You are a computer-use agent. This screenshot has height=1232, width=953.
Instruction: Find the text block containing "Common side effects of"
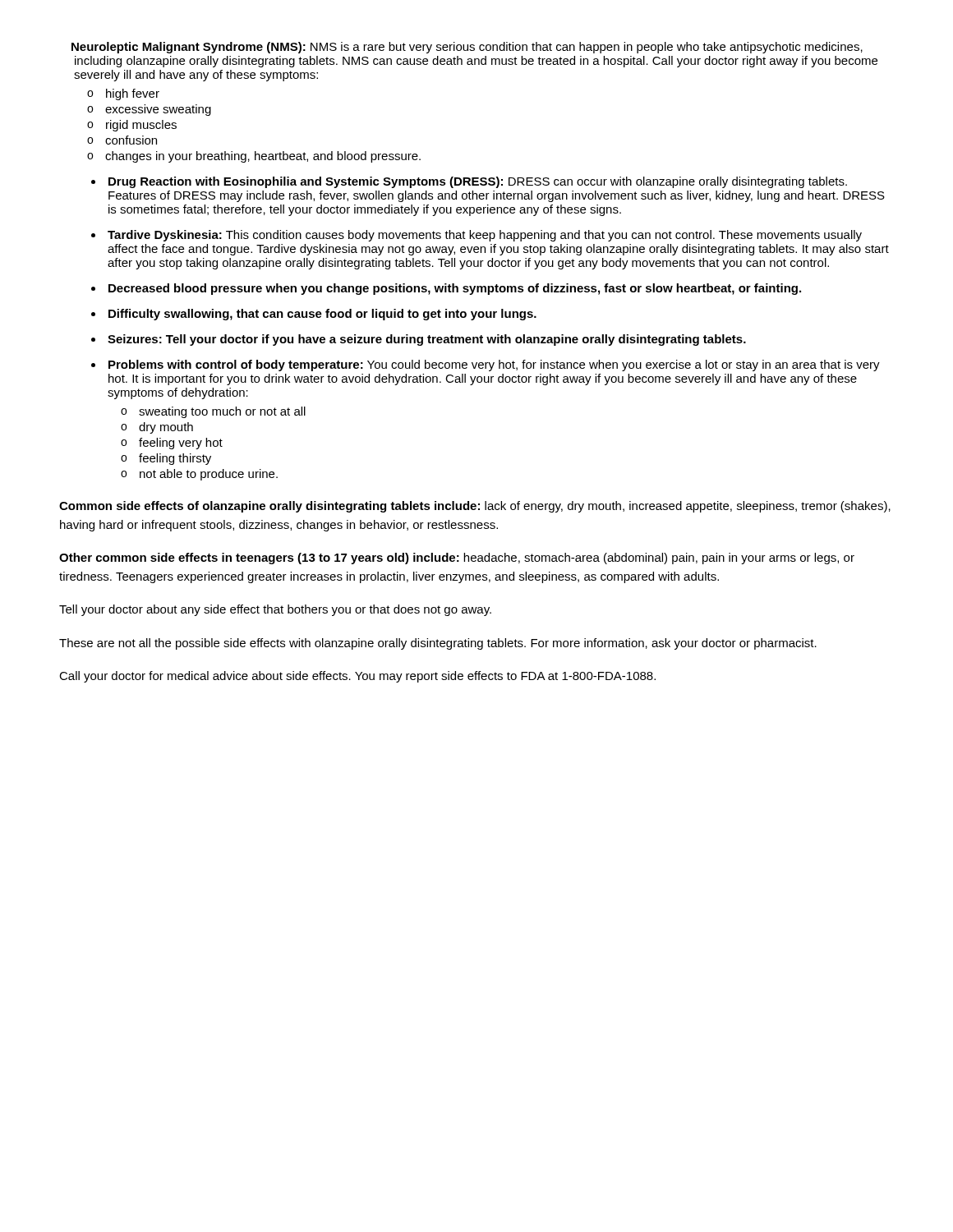click(x=475, y=515)
